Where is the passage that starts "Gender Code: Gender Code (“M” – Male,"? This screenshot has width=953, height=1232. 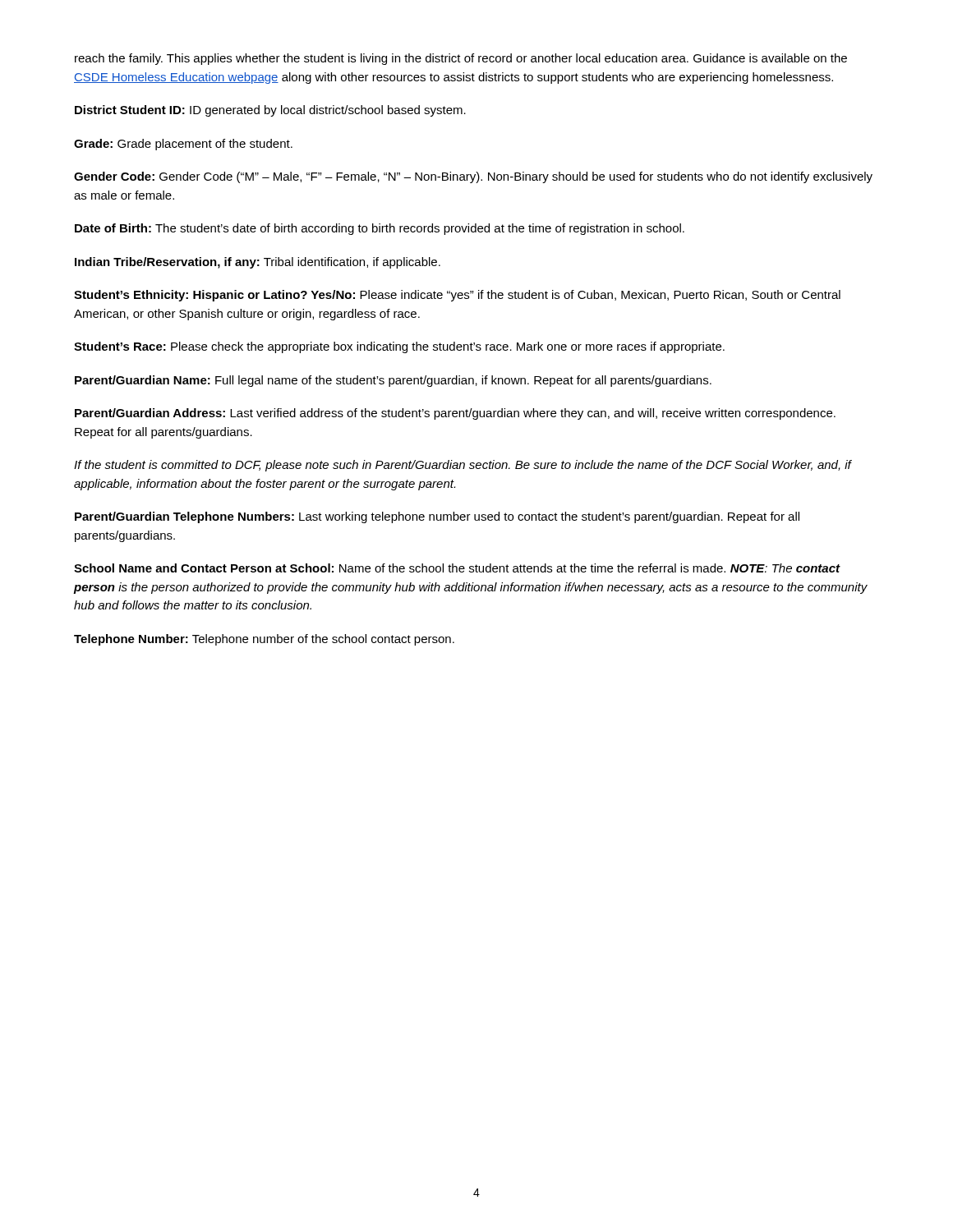point(473,185)
